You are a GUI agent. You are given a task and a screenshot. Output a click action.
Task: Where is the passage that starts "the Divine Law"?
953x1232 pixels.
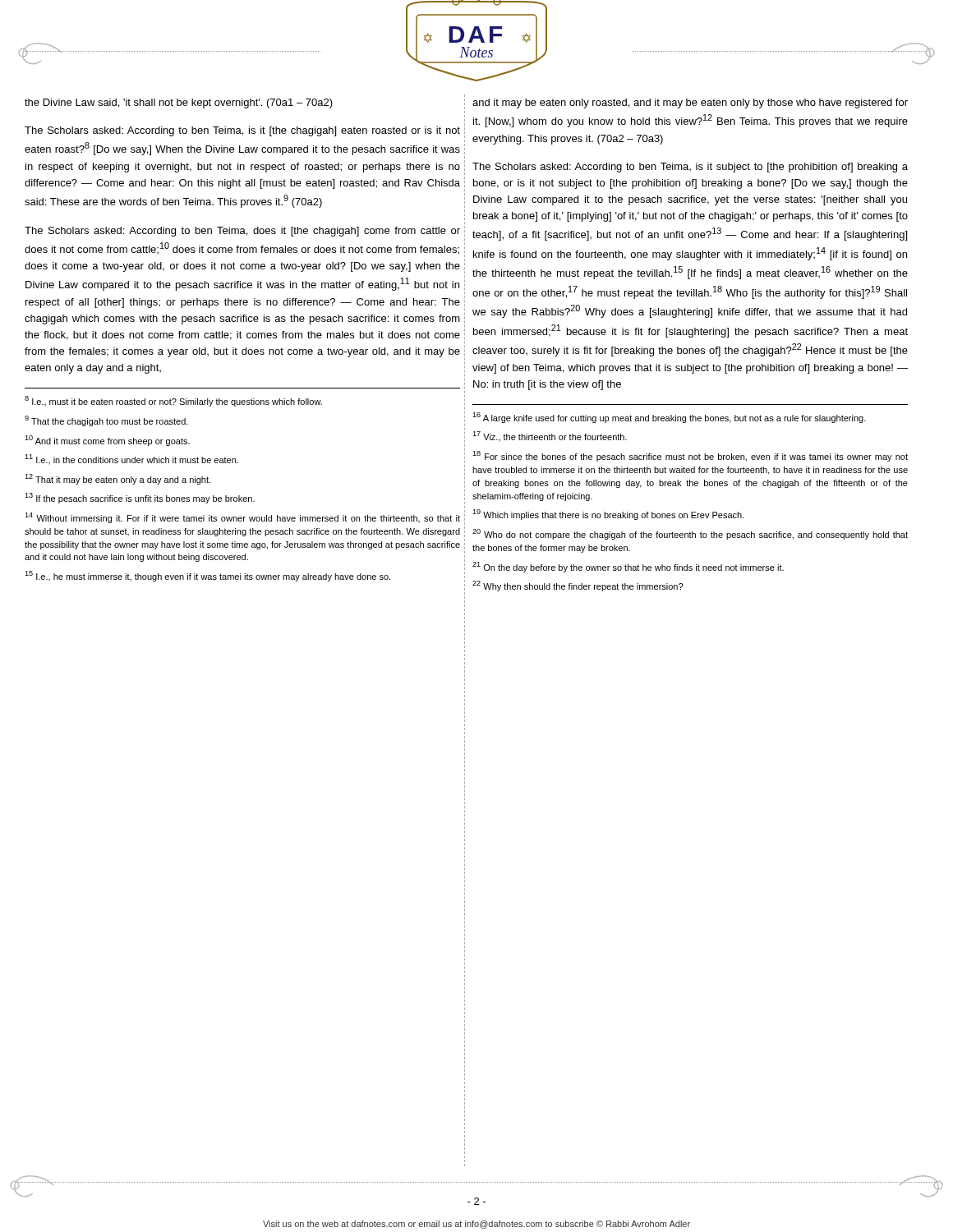point(179,102)
